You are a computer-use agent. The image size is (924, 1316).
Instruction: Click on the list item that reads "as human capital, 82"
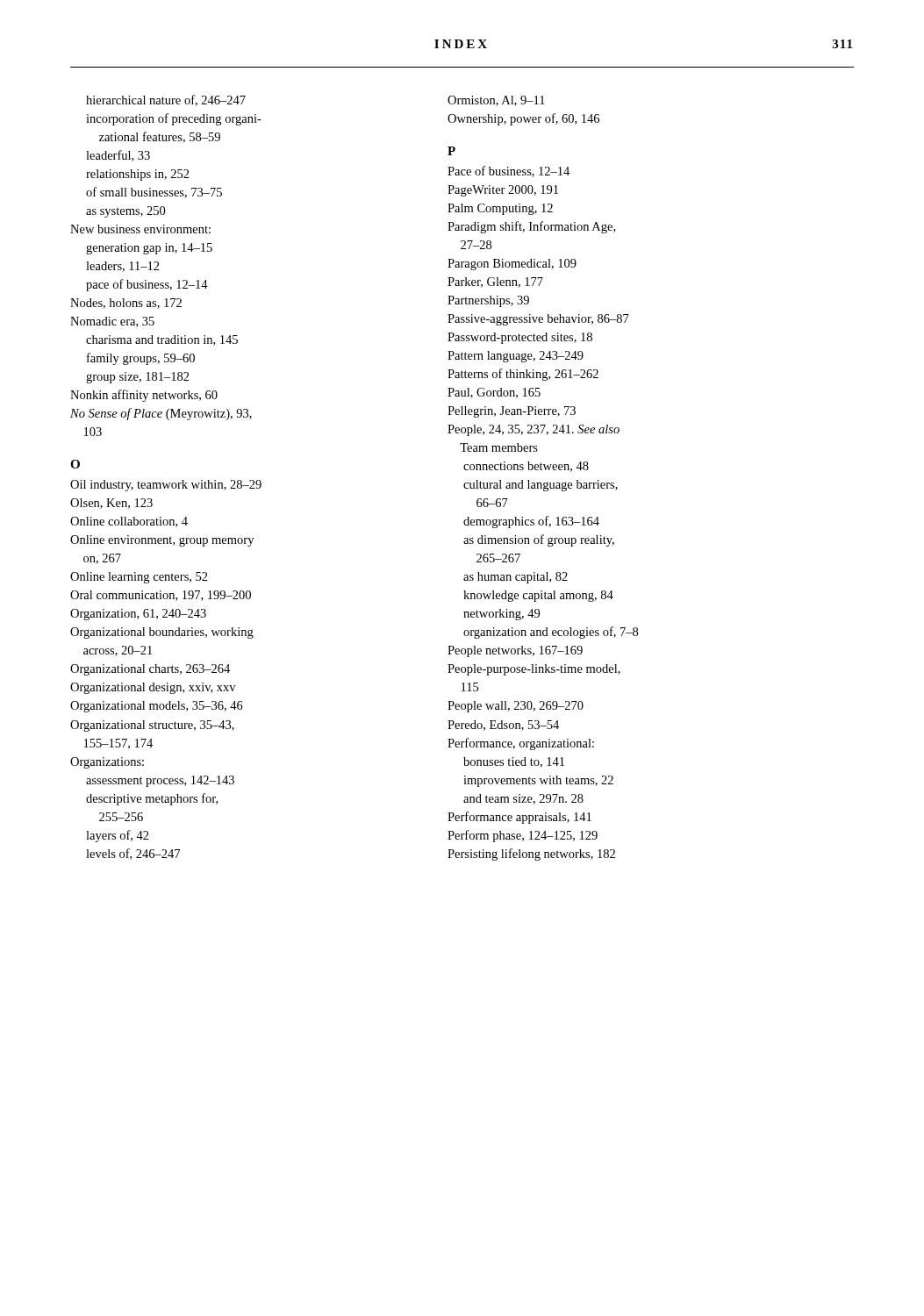click(x=516, y=577)
